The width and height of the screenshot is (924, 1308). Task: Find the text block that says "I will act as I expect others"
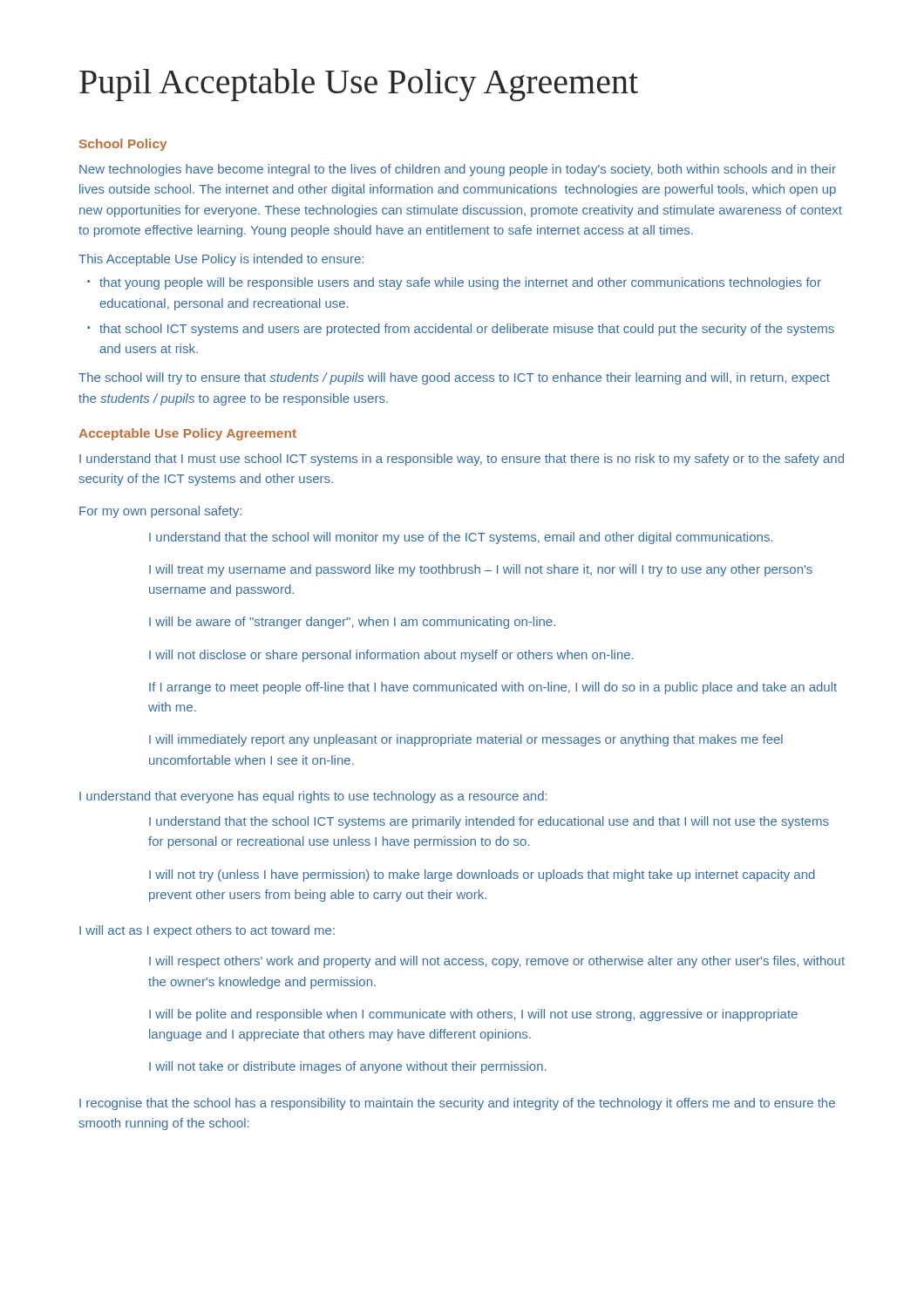[x=207, y=931]
